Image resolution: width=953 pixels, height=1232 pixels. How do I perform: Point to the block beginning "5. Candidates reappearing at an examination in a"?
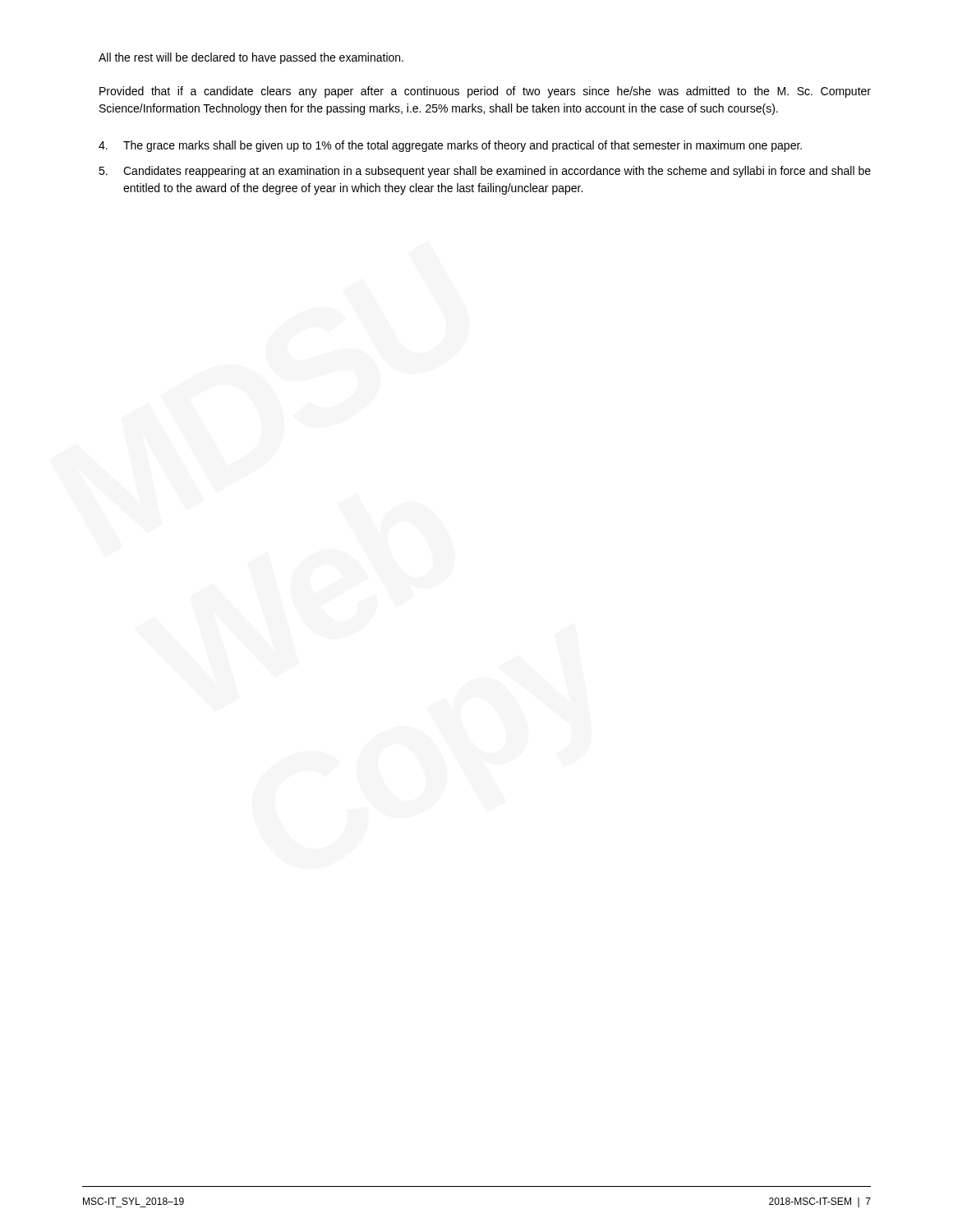point(485,180)
